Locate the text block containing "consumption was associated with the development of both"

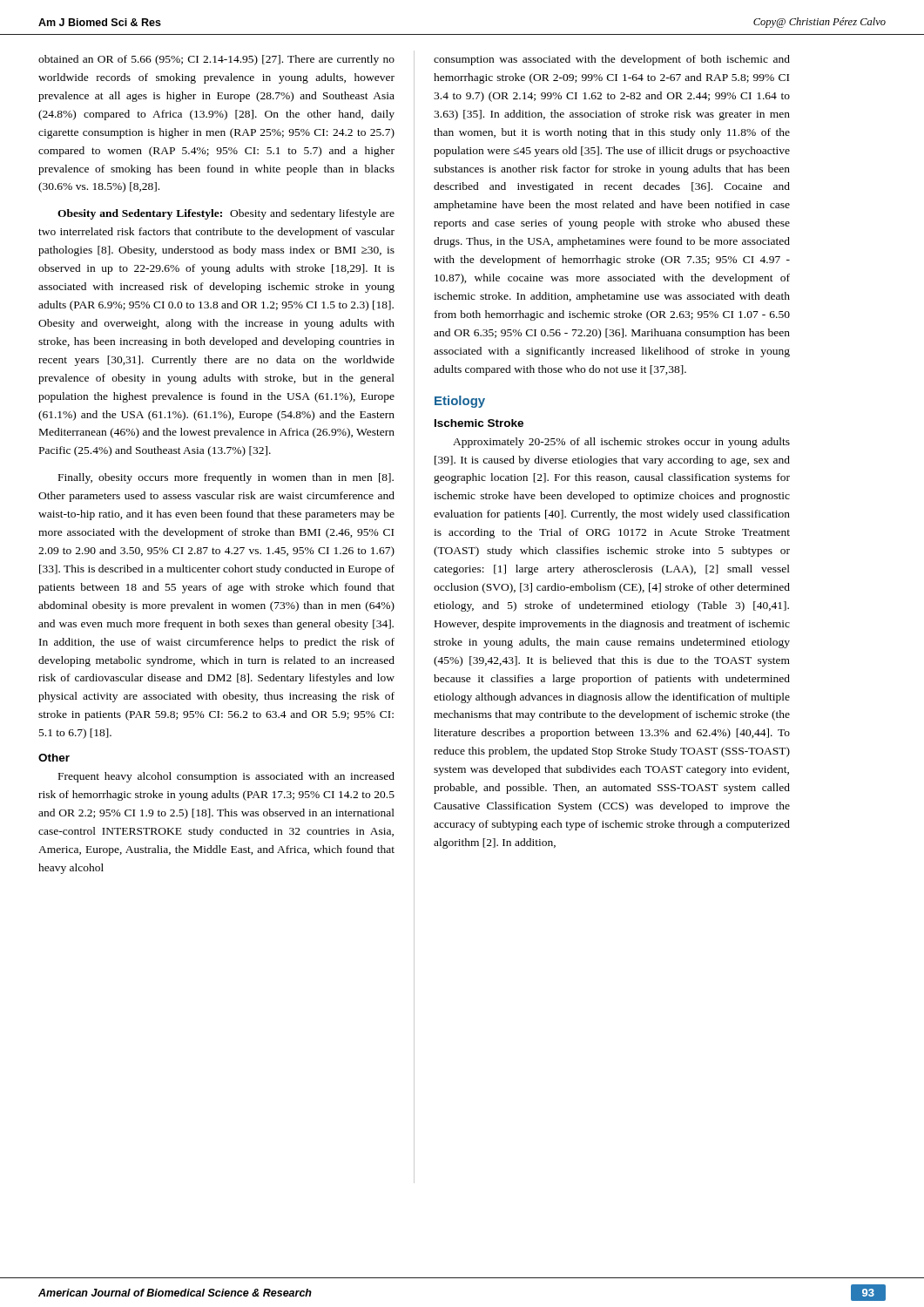coord(612,215)
